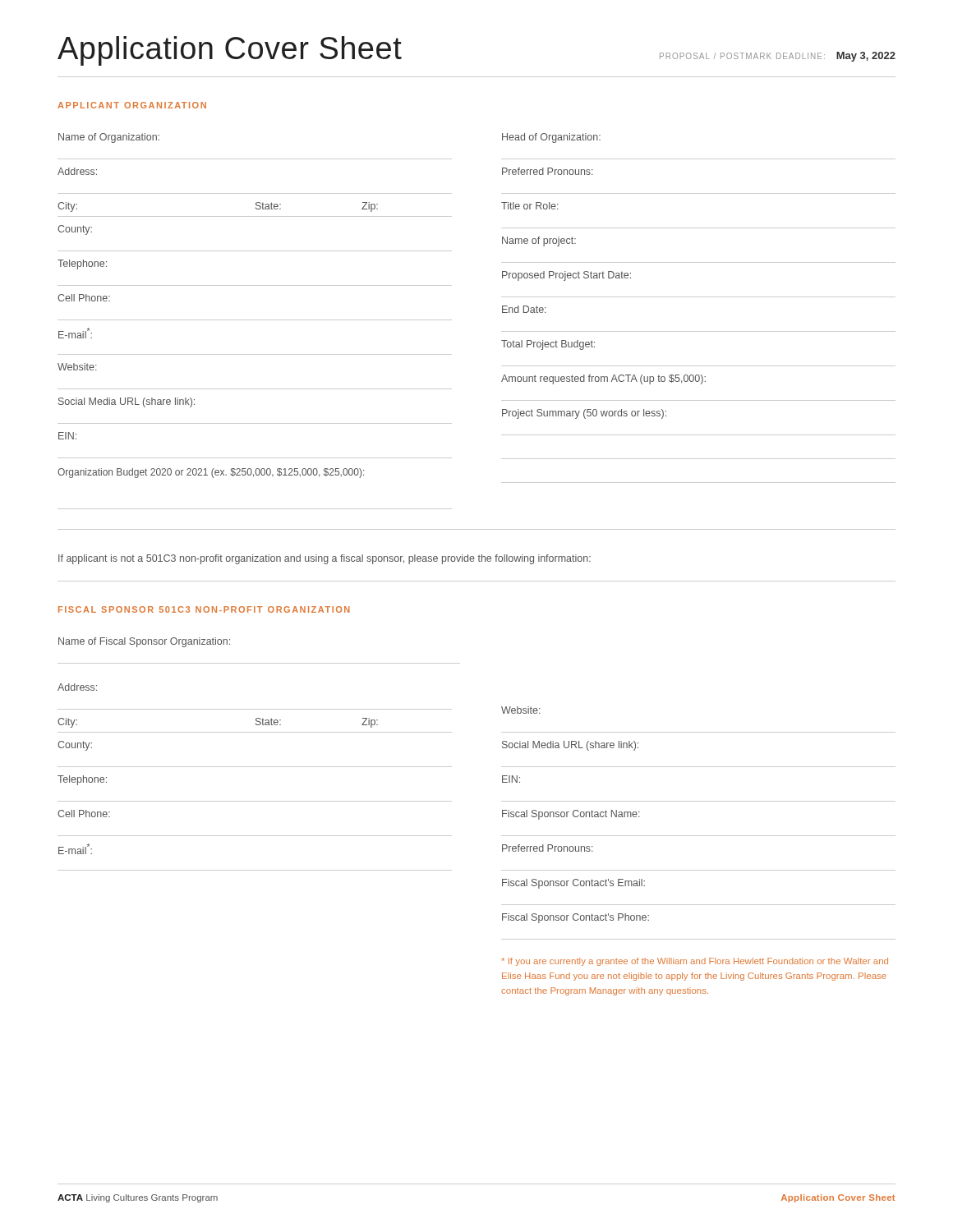Navigate to the text block starting "Project Summary (50 words or less):"

tap(584, 413)
